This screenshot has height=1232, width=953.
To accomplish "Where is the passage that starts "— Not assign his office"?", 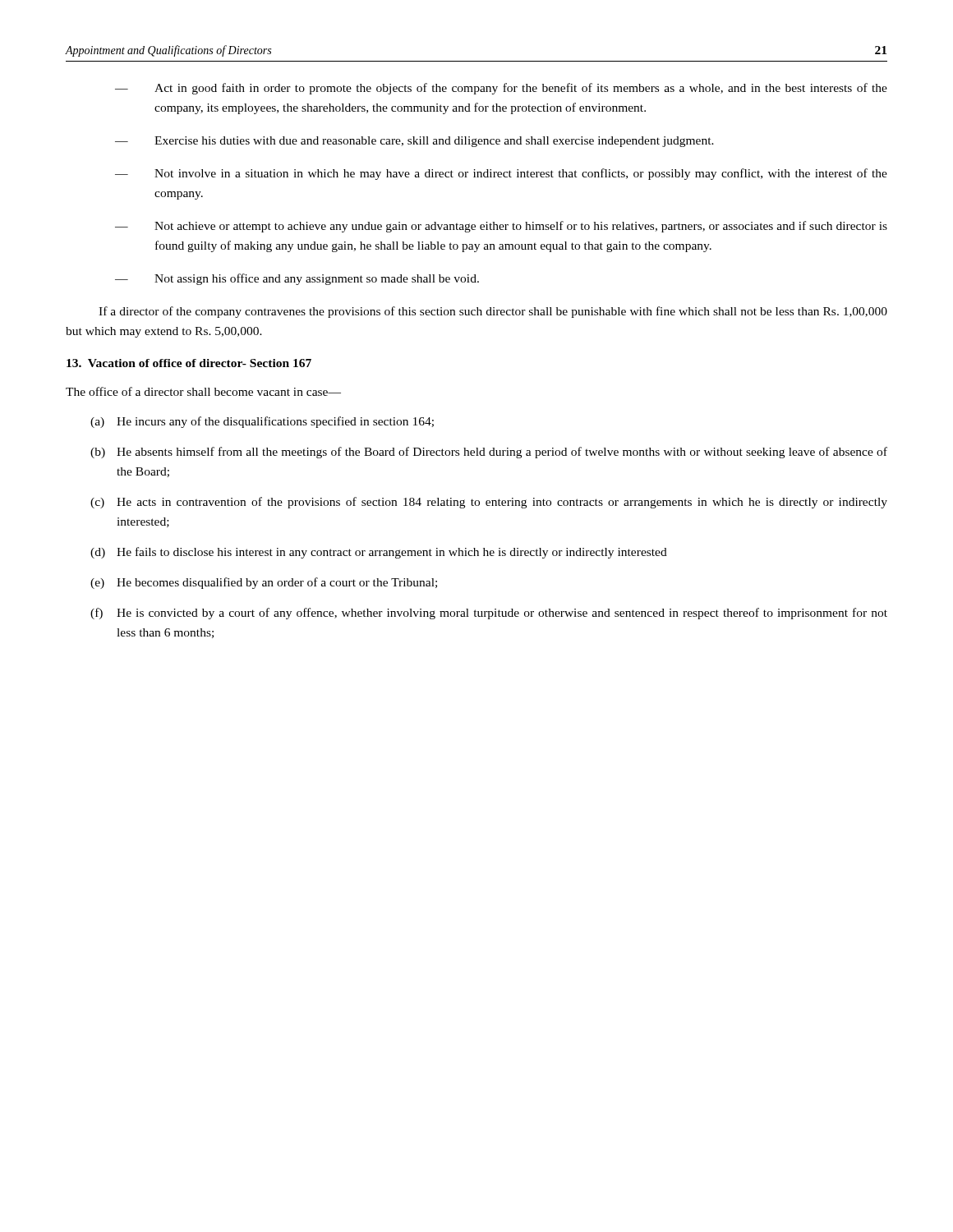I will pos(476,279).
